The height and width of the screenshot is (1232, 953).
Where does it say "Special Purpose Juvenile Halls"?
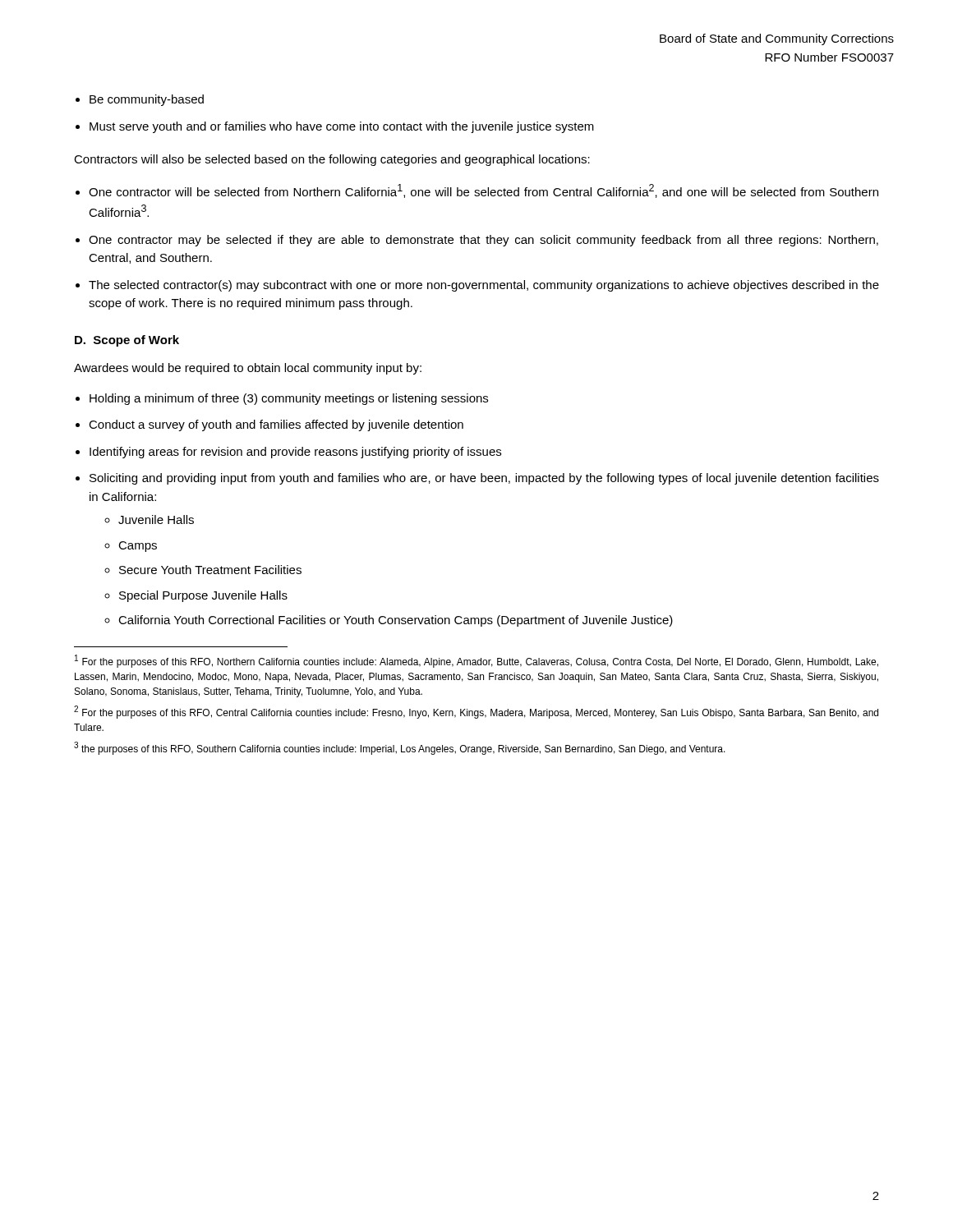click(x=203, y=595)
